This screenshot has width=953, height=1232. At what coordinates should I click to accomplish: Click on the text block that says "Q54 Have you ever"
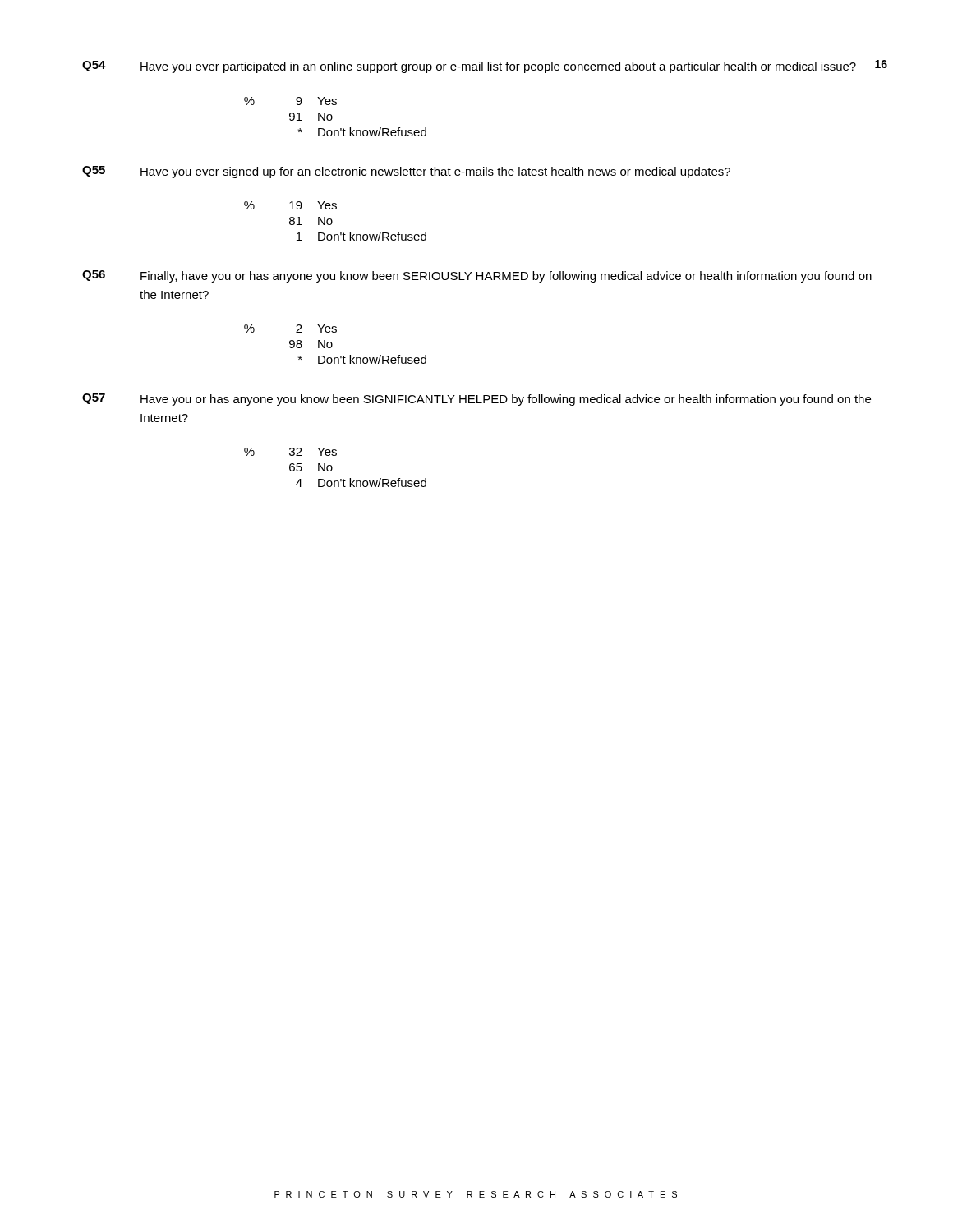485,67
